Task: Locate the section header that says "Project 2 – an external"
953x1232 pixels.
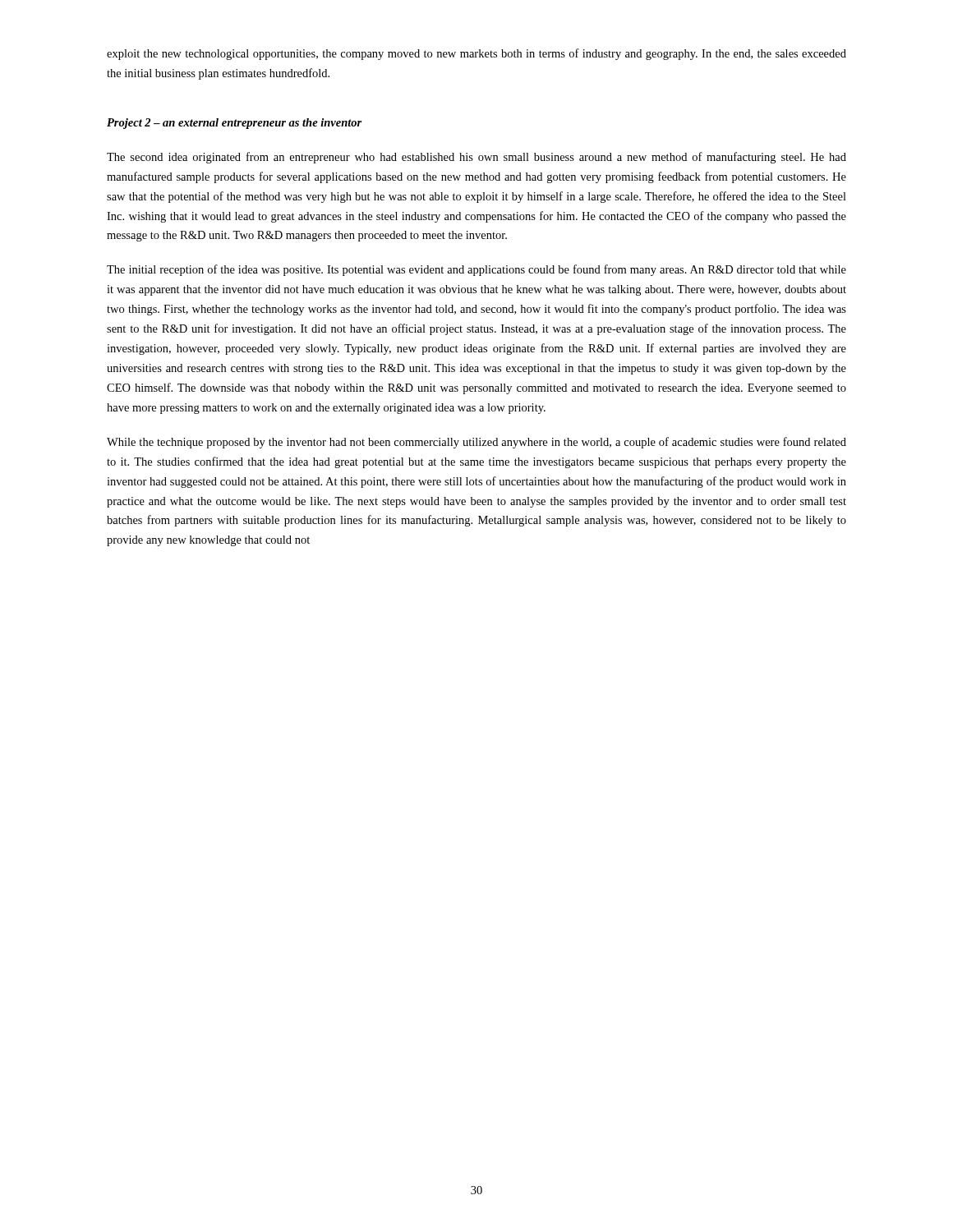Action: click(234, 122)
